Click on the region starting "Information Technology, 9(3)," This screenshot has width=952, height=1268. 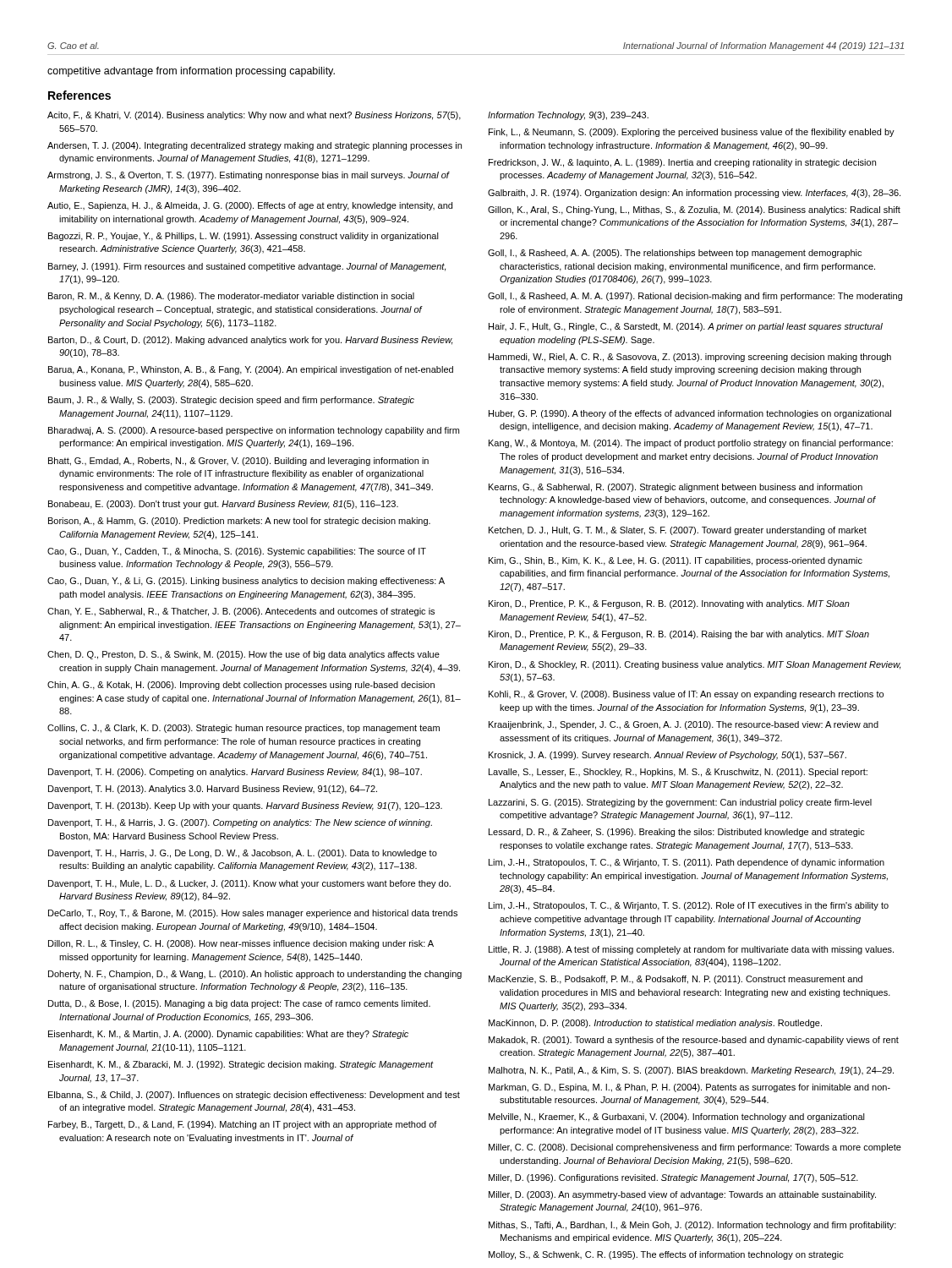(x=568, y=115)
